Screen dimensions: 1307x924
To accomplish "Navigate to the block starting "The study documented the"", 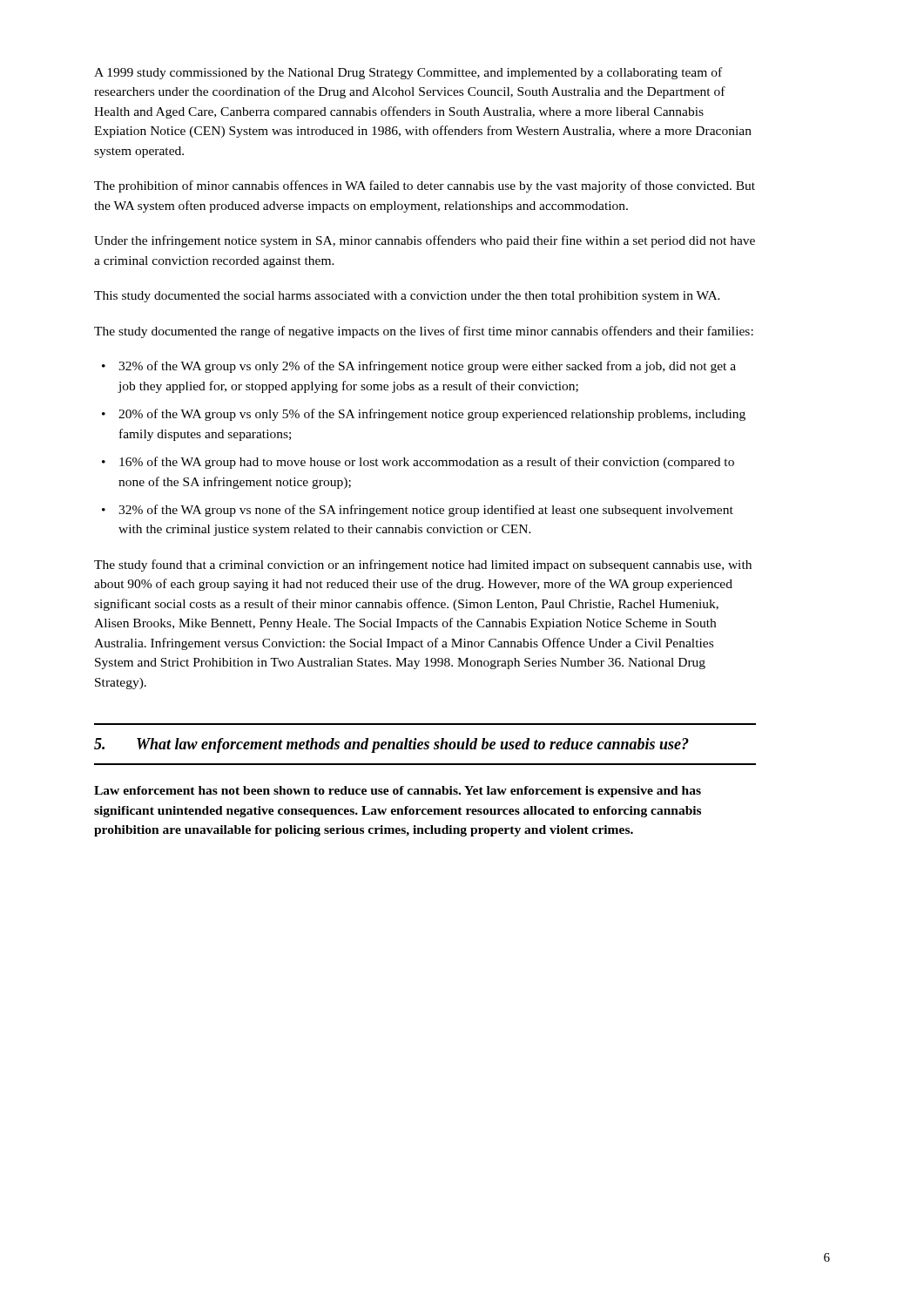I will [424, 330].
